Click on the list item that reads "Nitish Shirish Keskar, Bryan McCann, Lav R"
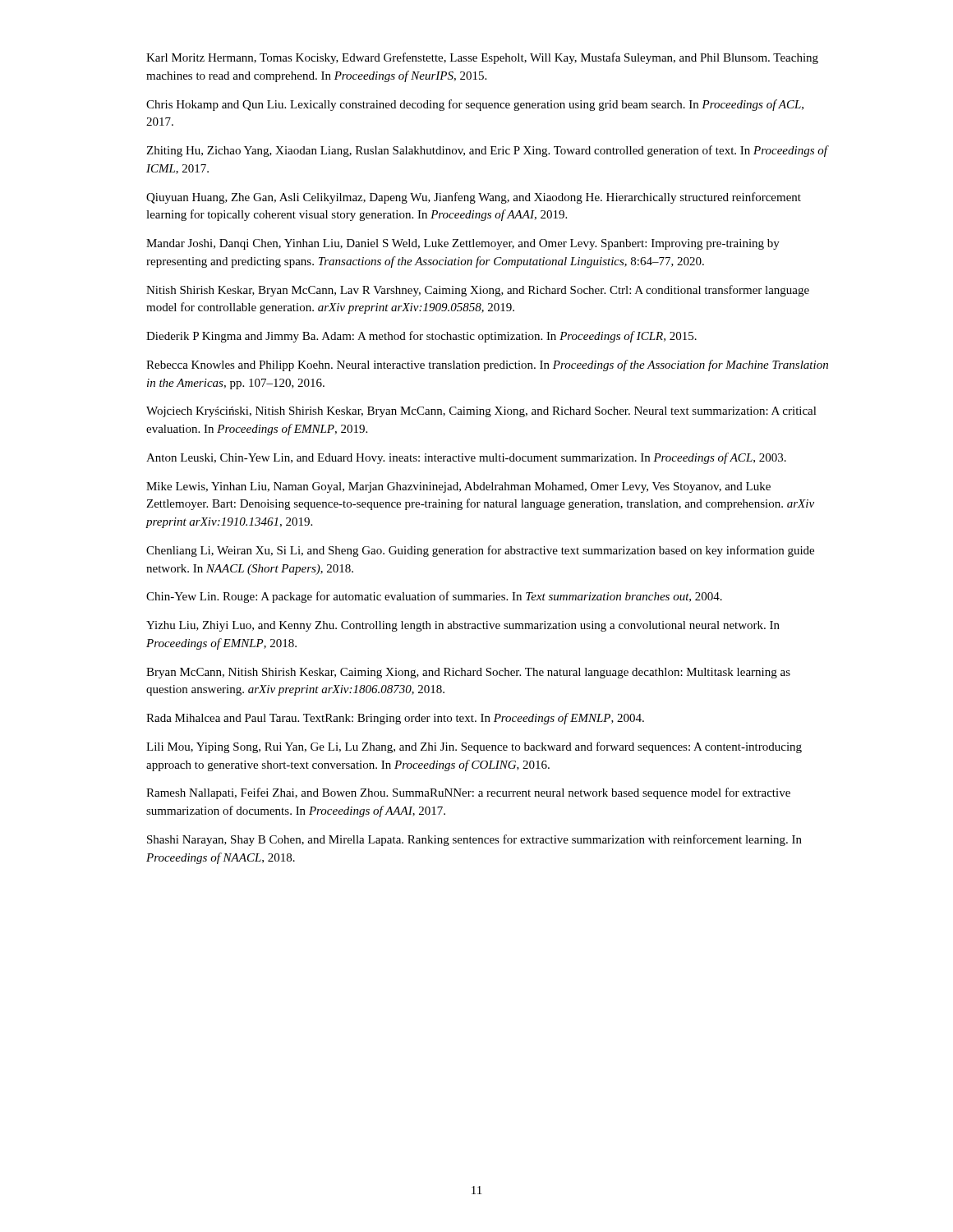This screenshot has height=1232, width=953. [x=476, y=299]
